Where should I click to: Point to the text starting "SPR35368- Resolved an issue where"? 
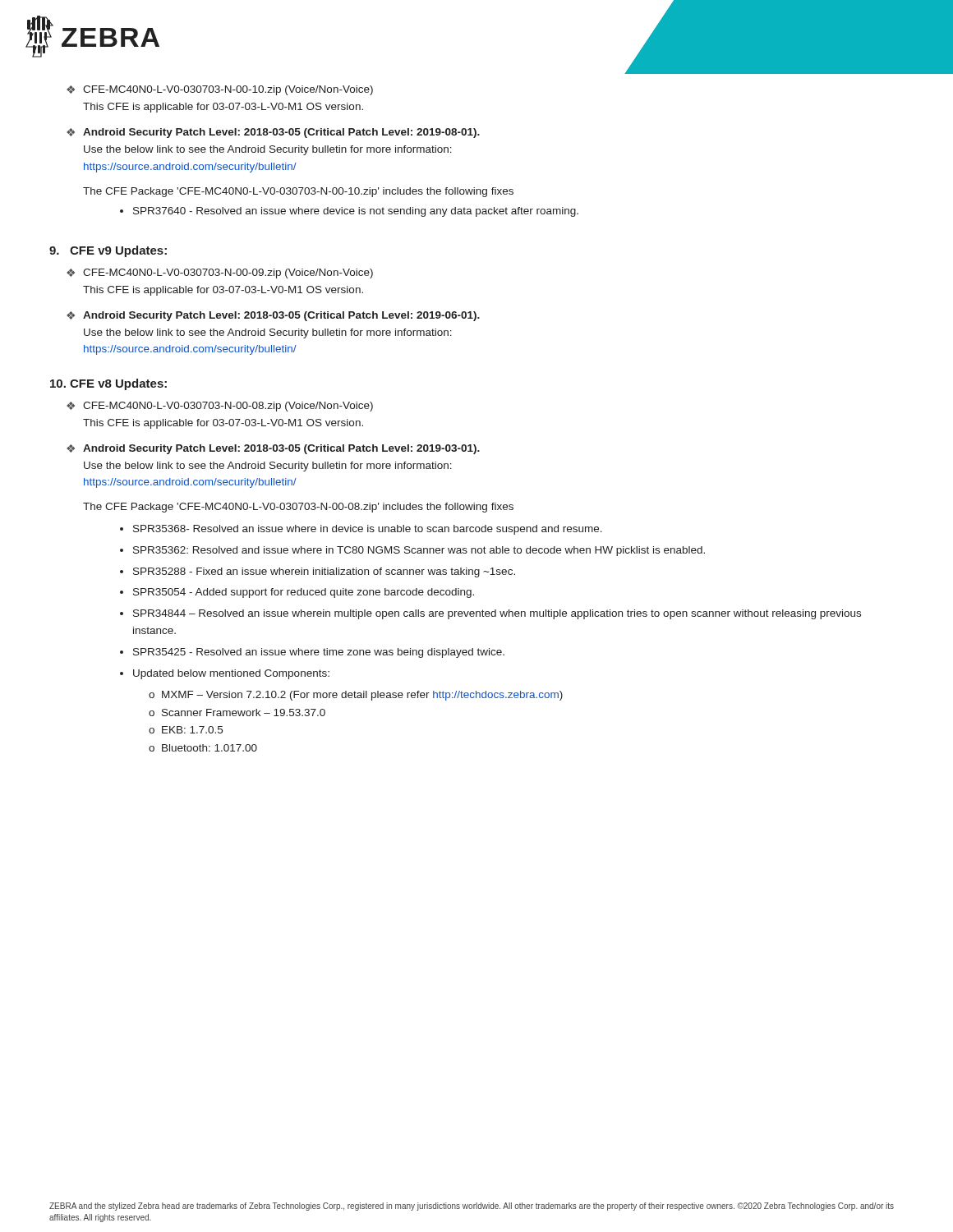tap(367, 528)
